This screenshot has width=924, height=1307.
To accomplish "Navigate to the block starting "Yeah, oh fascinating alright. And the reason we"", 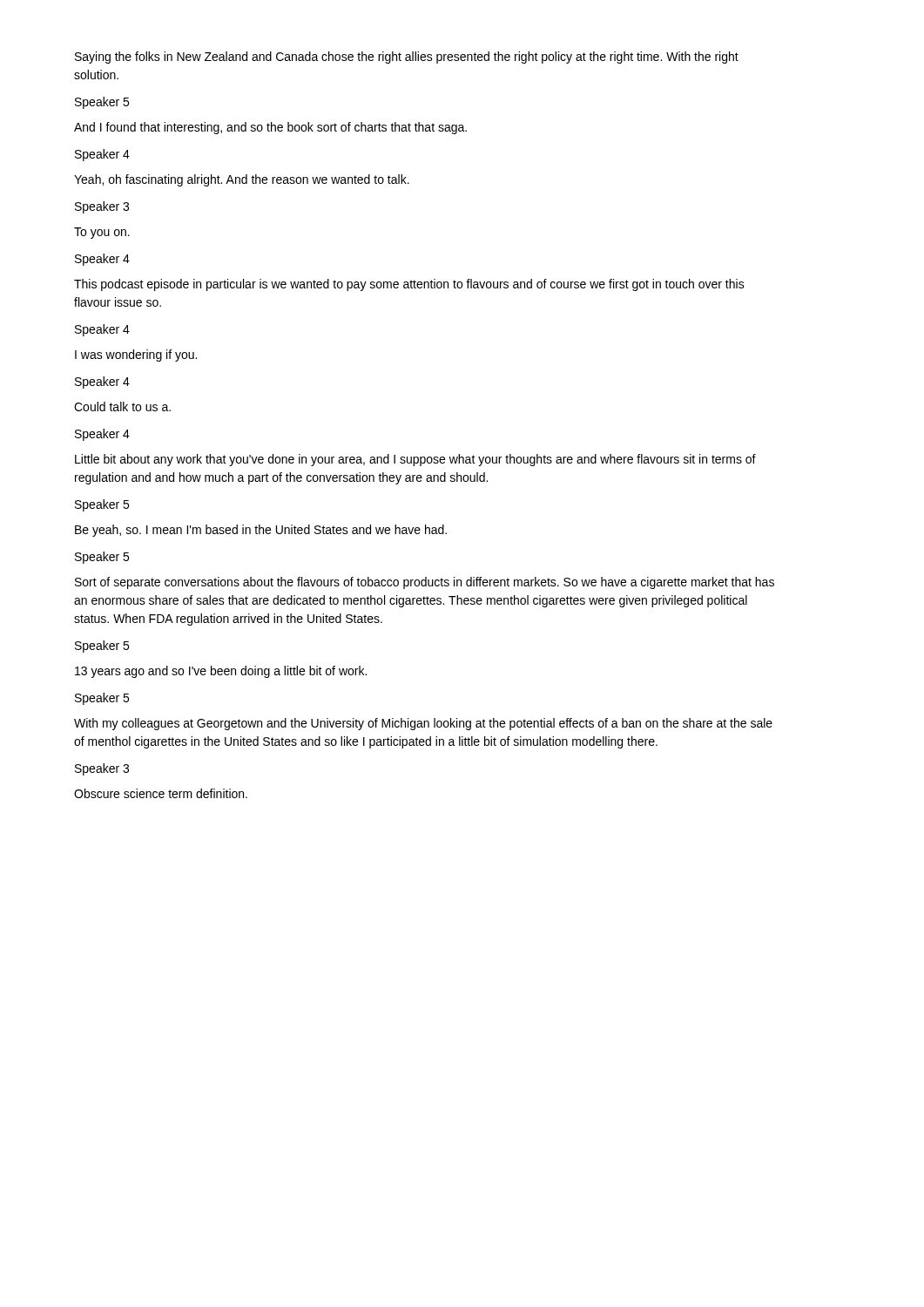I will 242,180.
